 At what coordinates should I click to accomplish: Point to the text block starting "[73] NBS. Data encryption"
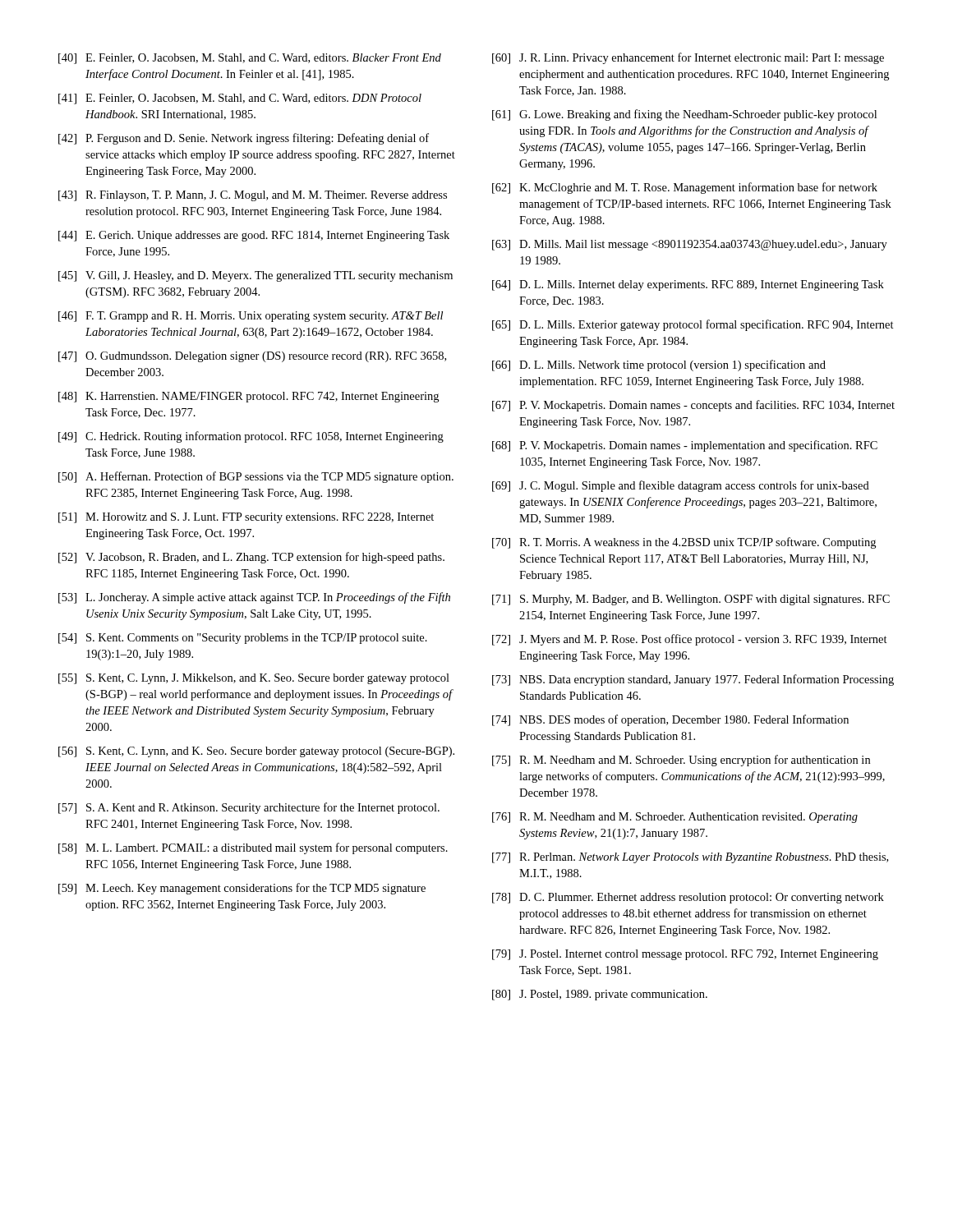[x=693, y=687]
